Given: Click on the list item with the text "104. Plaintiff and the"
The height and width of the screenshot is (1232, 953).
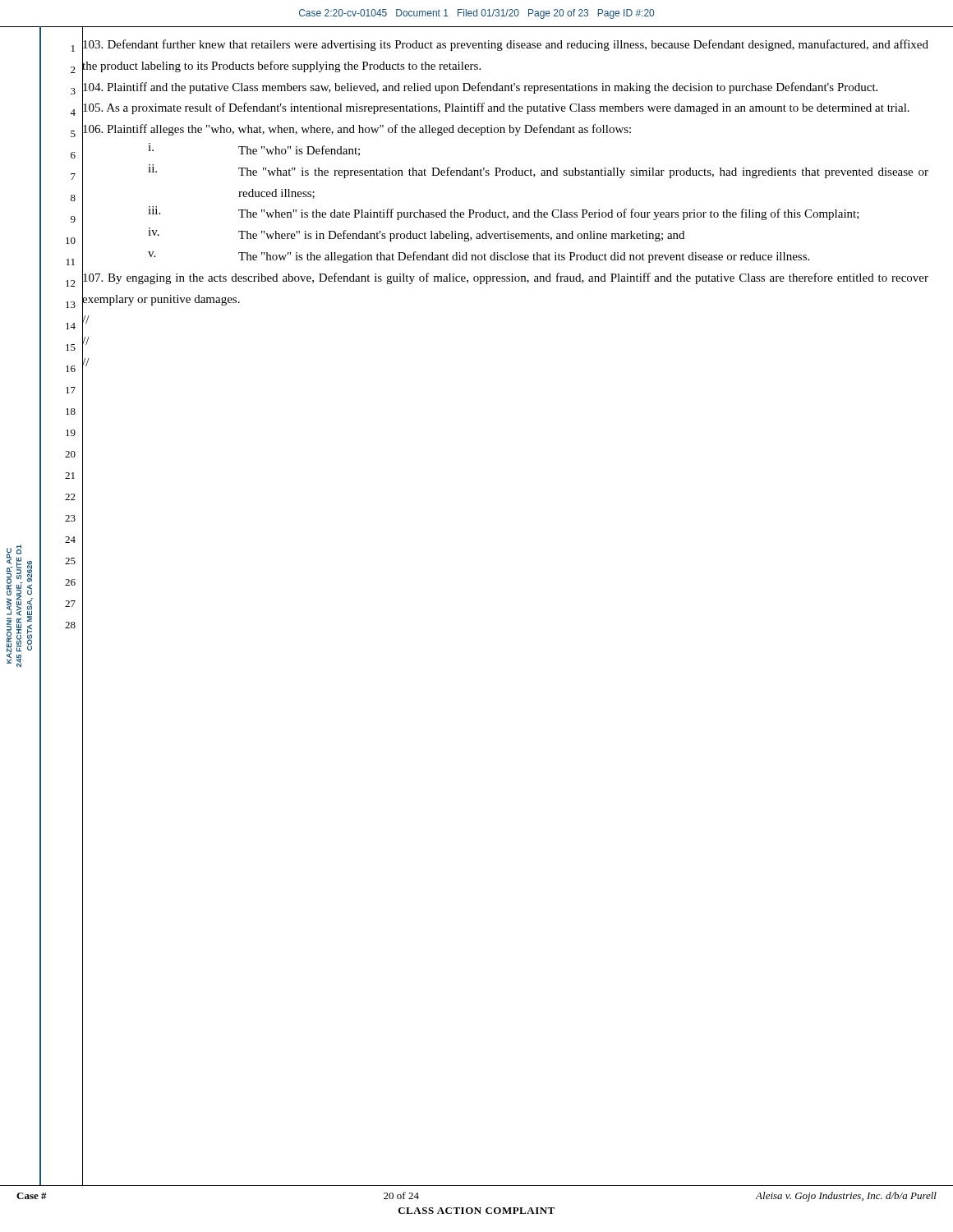Looking at the screenshot, I should click(505, 87).
